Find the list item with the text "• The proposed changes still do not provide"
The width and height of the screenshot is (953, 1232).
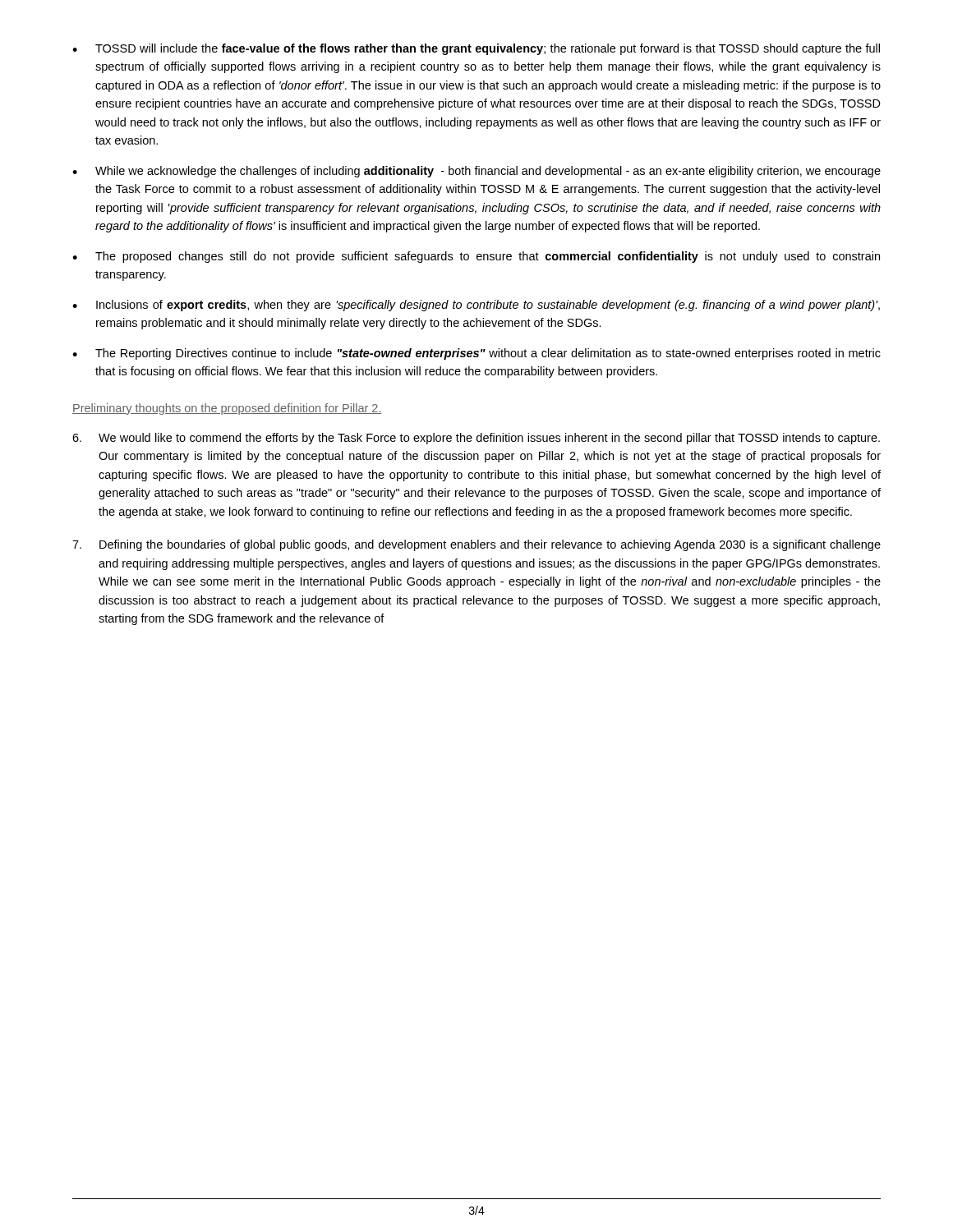click(476, 265)
